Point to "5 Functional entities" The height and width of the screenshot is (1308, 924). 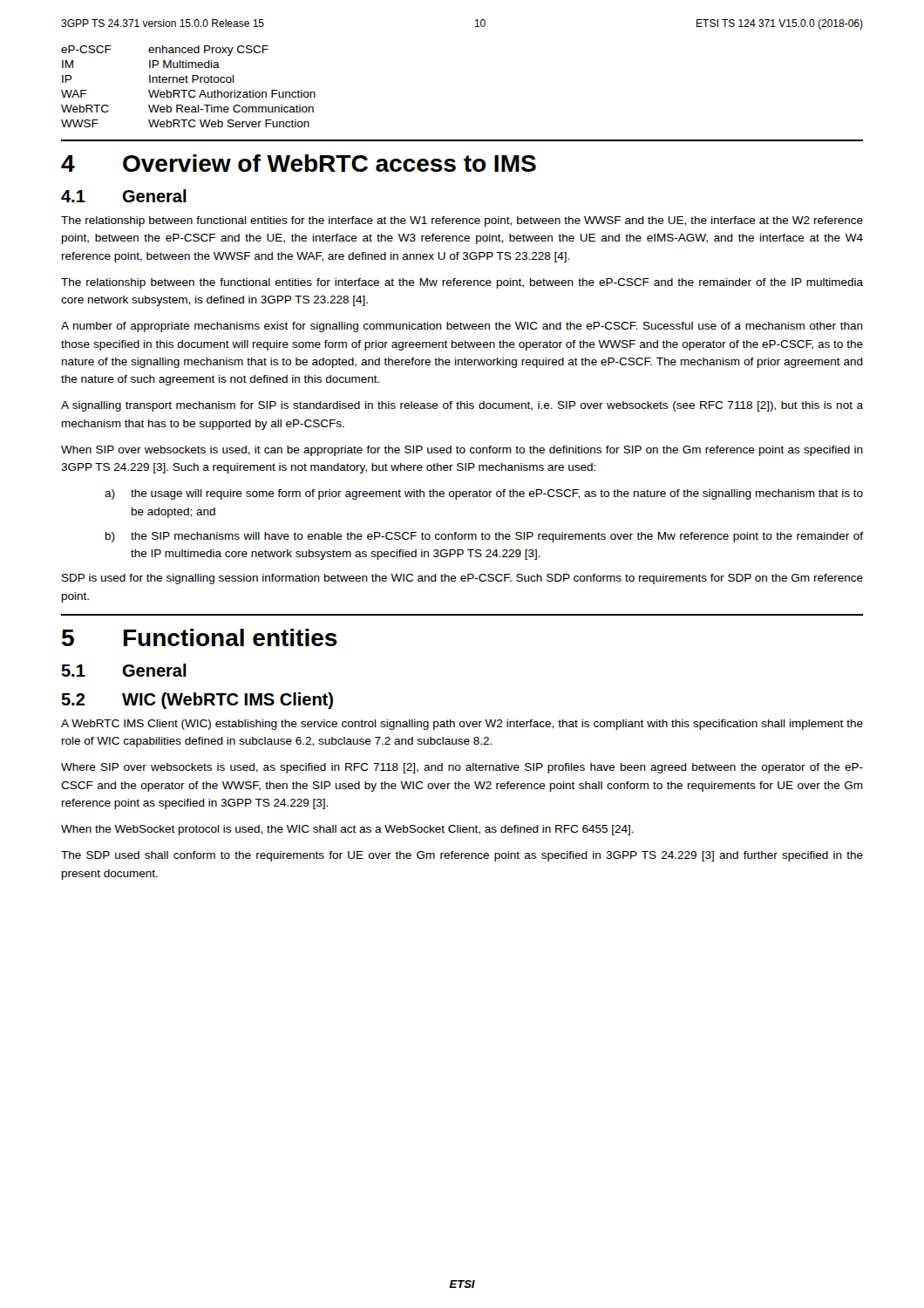(x=199, y=638)
